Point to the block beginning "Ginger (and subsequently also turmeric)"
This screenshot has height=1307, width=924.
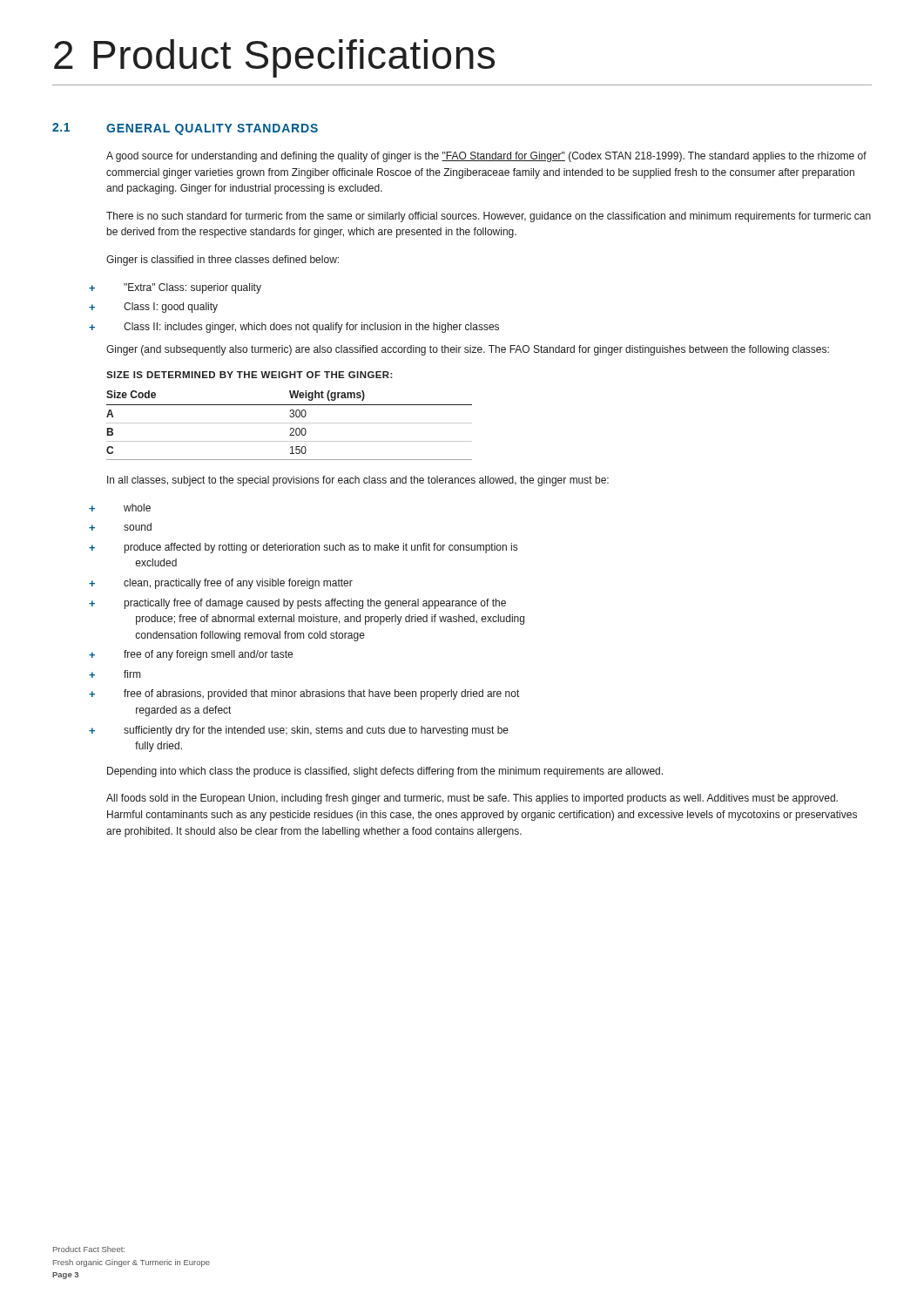(x=468, y=350)
